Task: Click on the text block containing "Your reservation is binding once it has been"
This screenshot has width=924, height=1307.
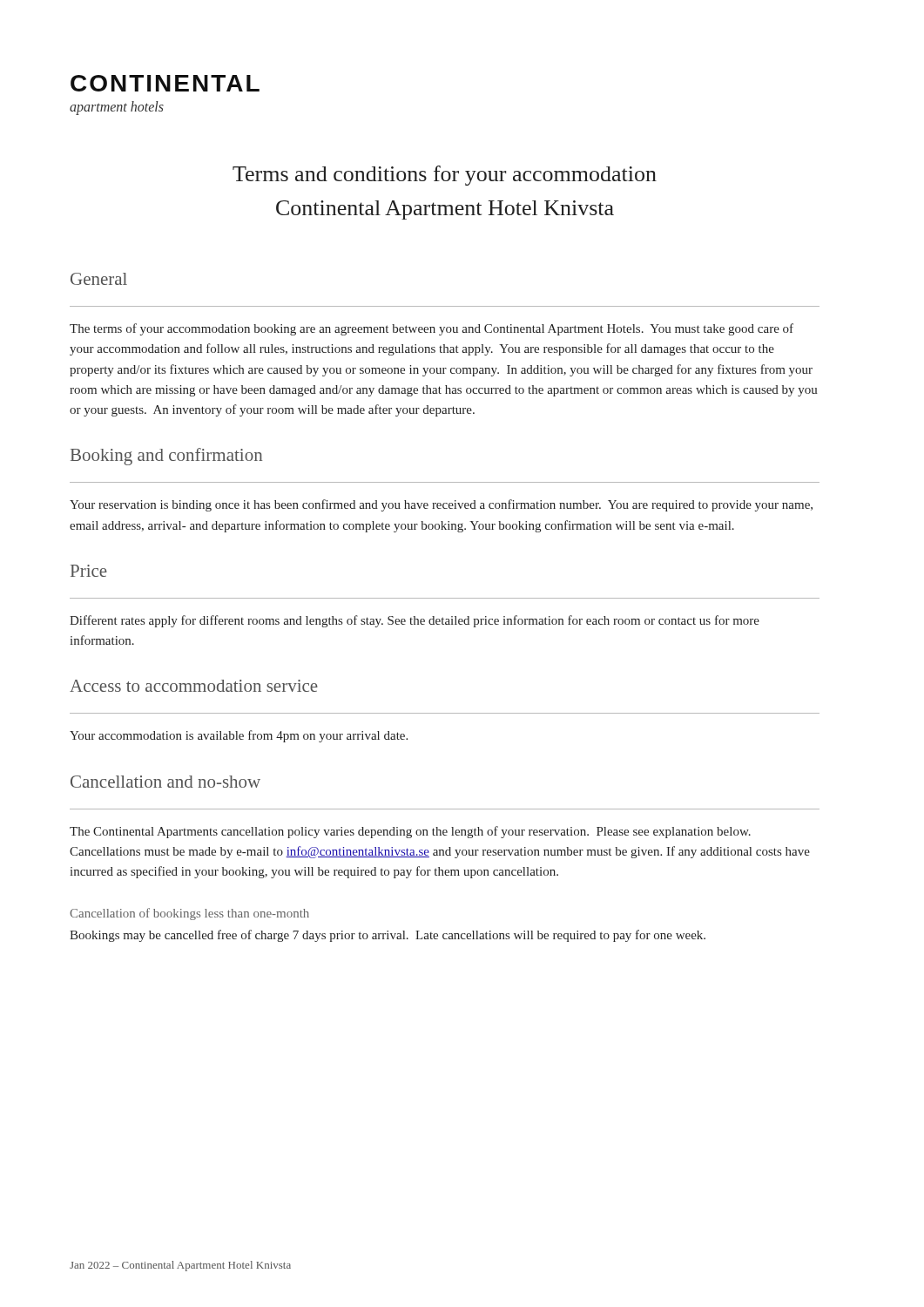Action: point(442,515)
